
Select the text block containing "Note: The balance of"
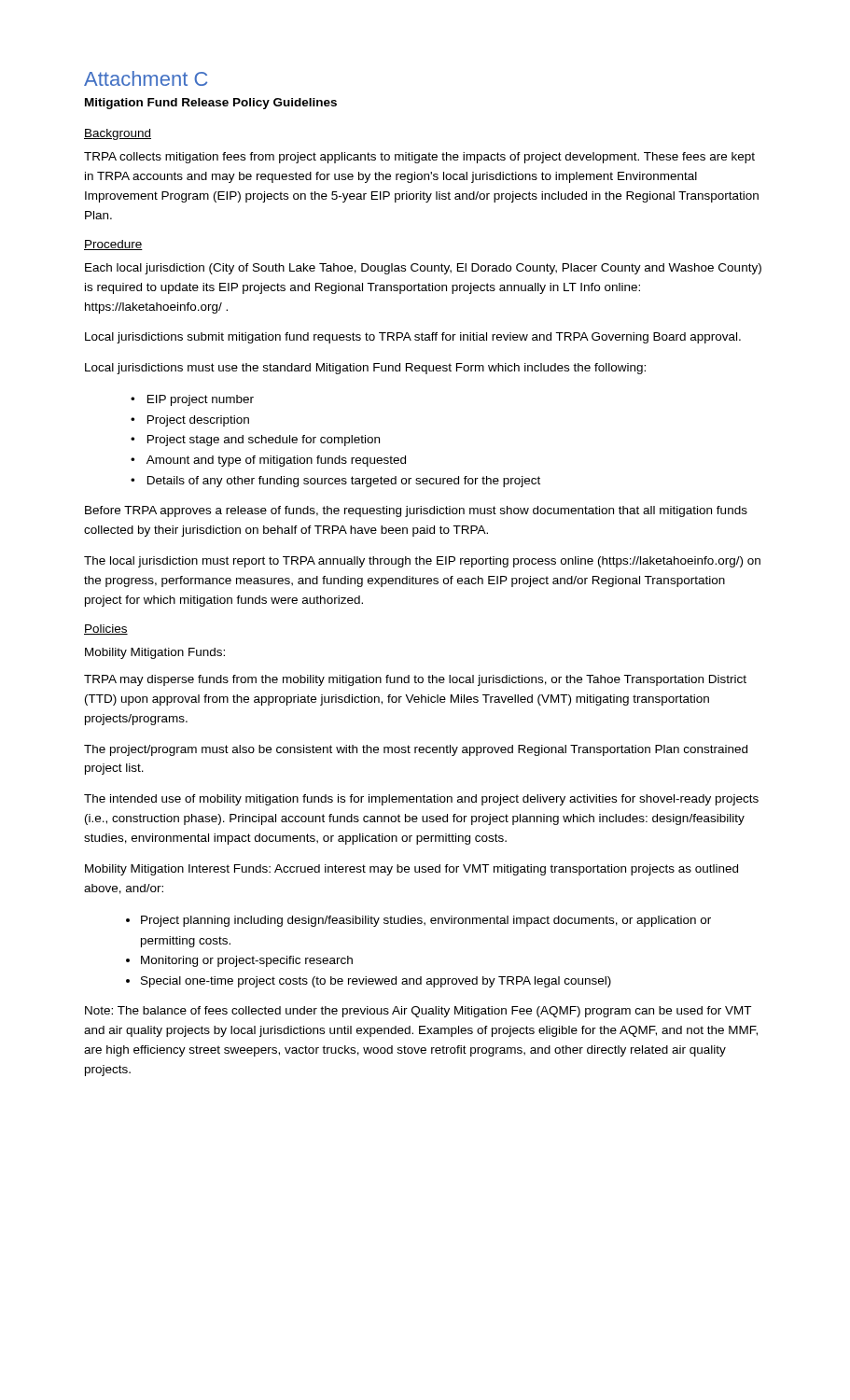pyautogui.click(x=425, y=1041)
